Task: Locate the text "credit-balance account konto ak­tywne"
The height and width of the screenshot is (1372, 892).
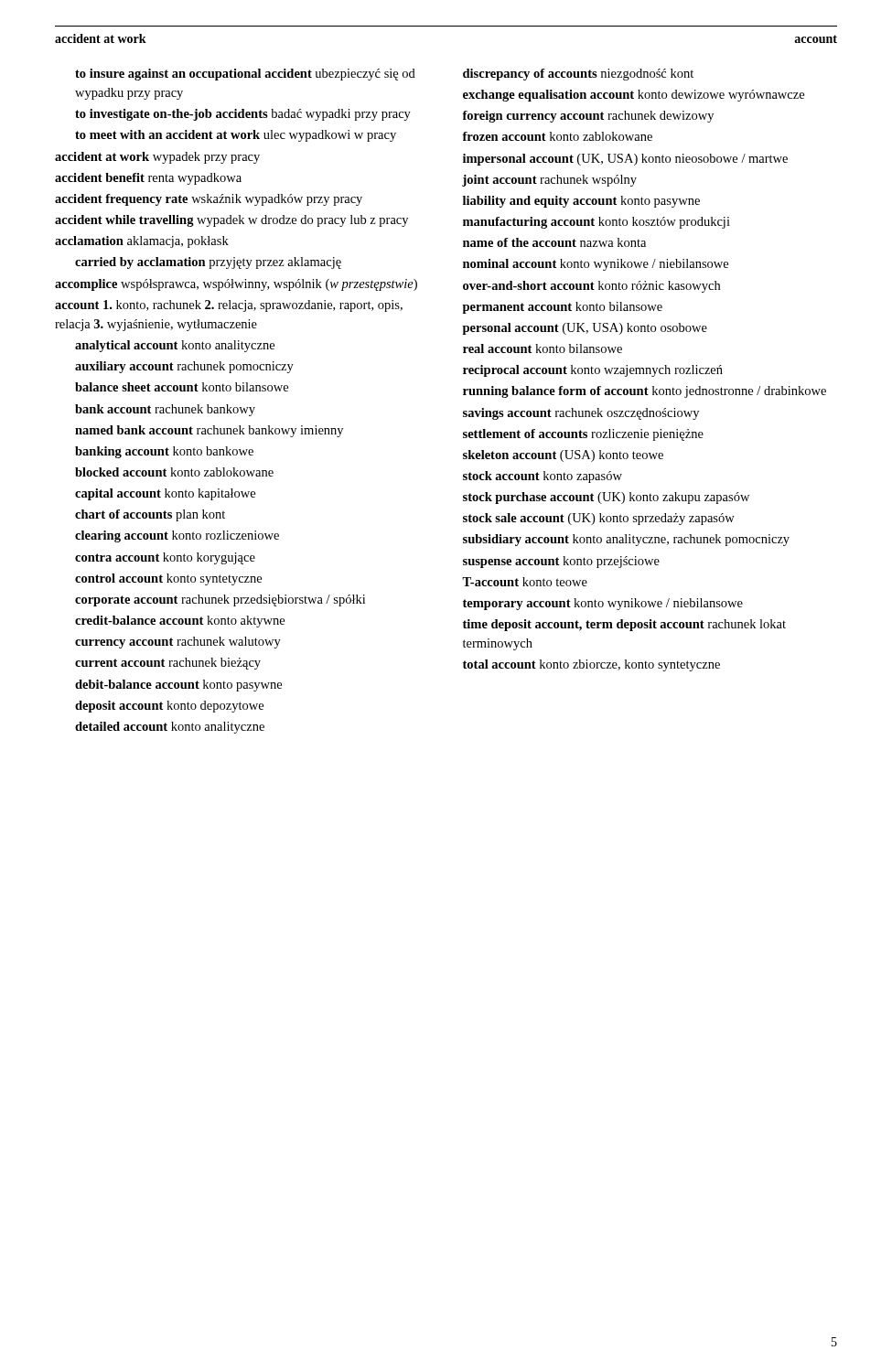Action: [x=180, y=620]
